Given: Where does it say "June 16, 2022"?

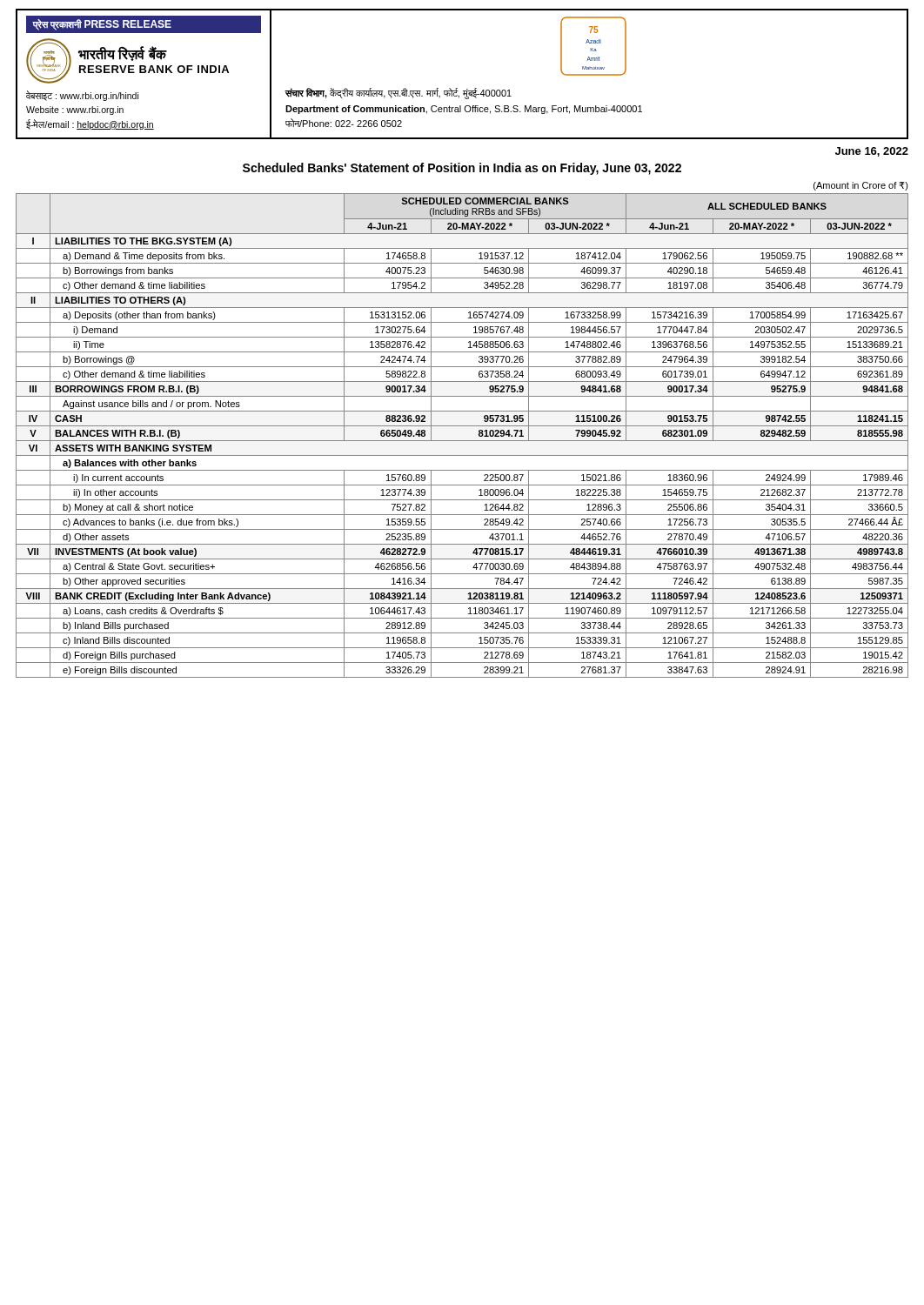Looking at the screenshot, I should (872, 151).
